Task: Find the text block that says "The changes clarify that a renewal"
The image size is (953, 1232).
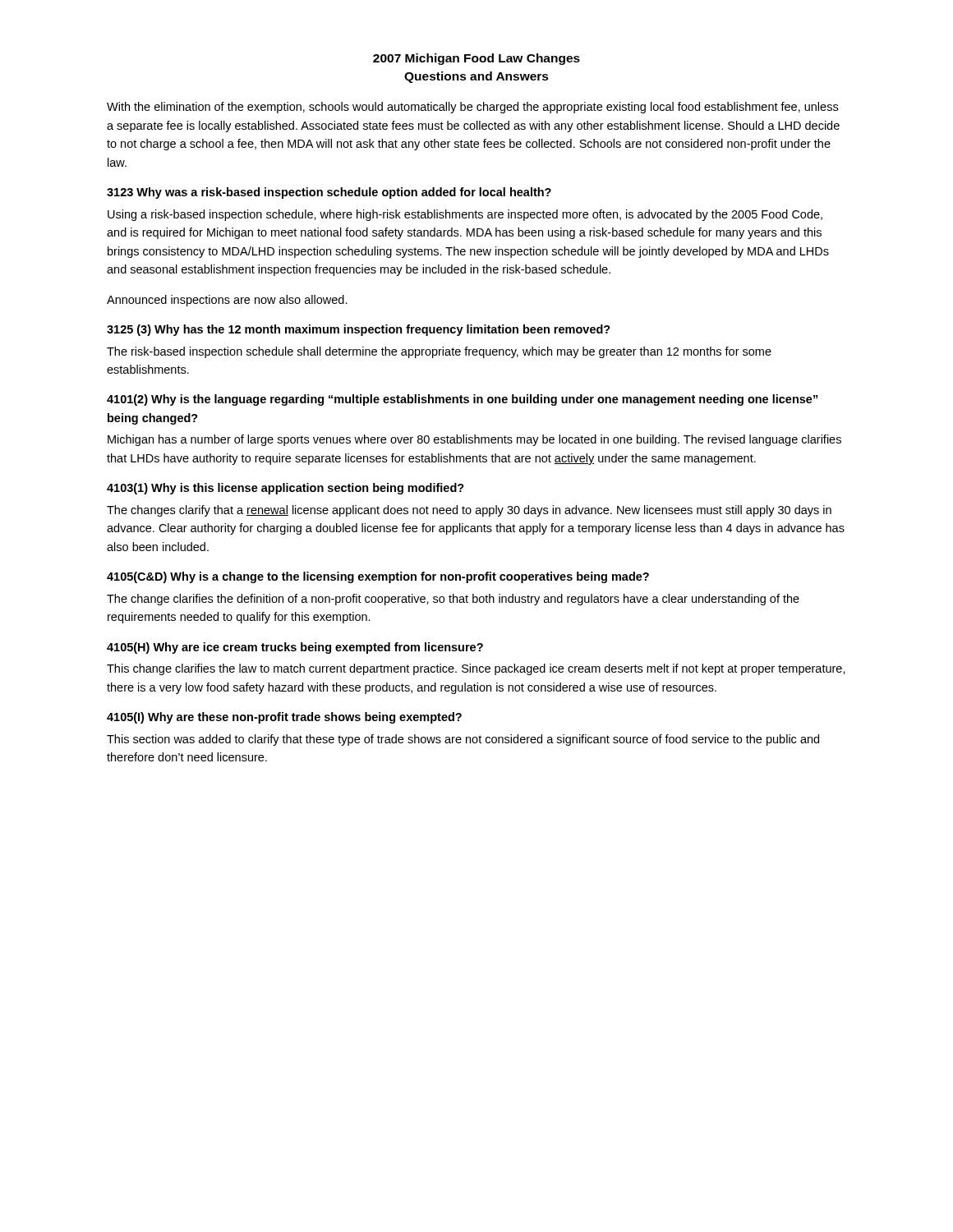Action: (x=476, y=528)
